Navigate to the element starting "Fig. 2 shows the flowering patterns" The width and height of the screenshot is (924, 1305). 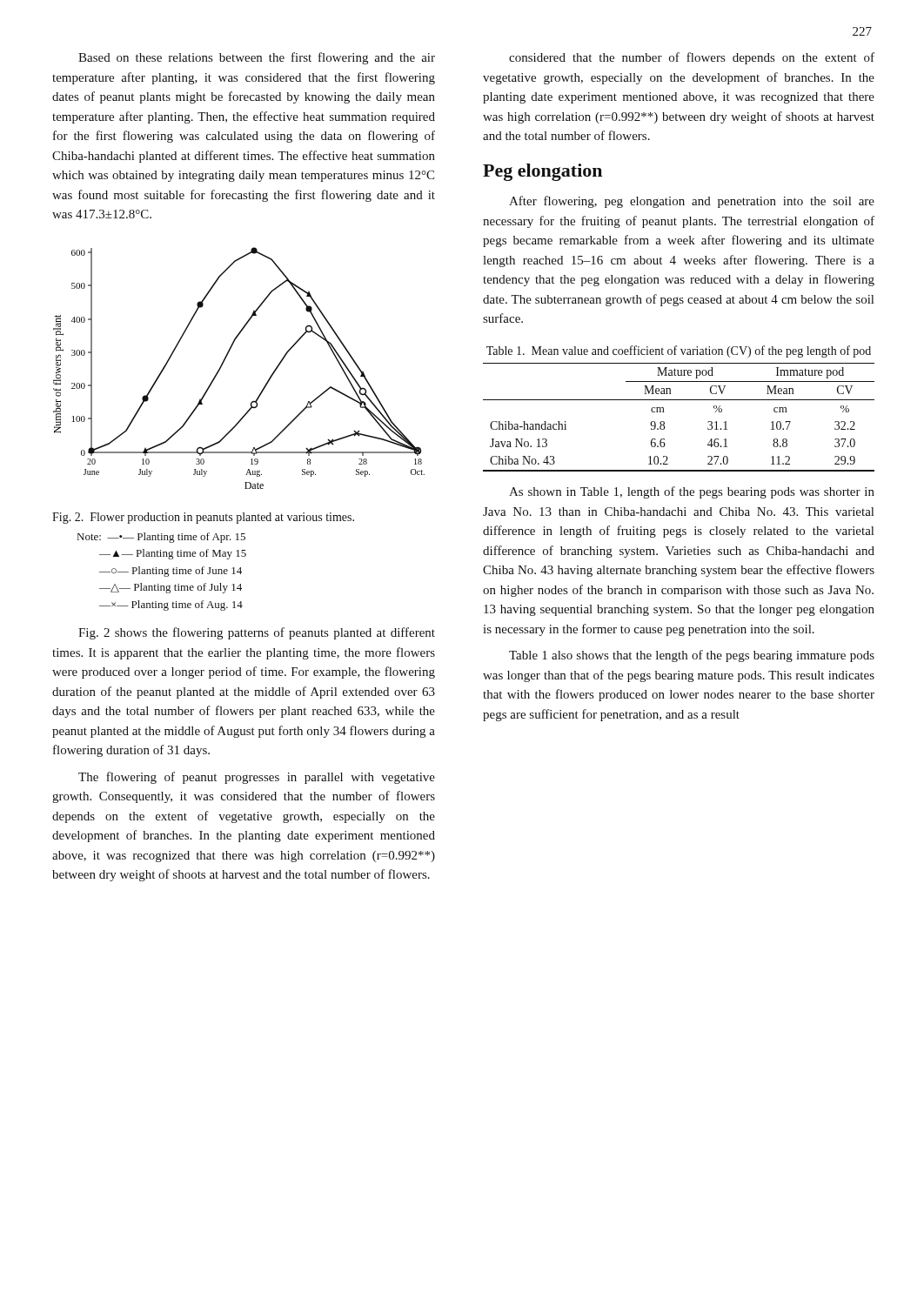(257, 633)
